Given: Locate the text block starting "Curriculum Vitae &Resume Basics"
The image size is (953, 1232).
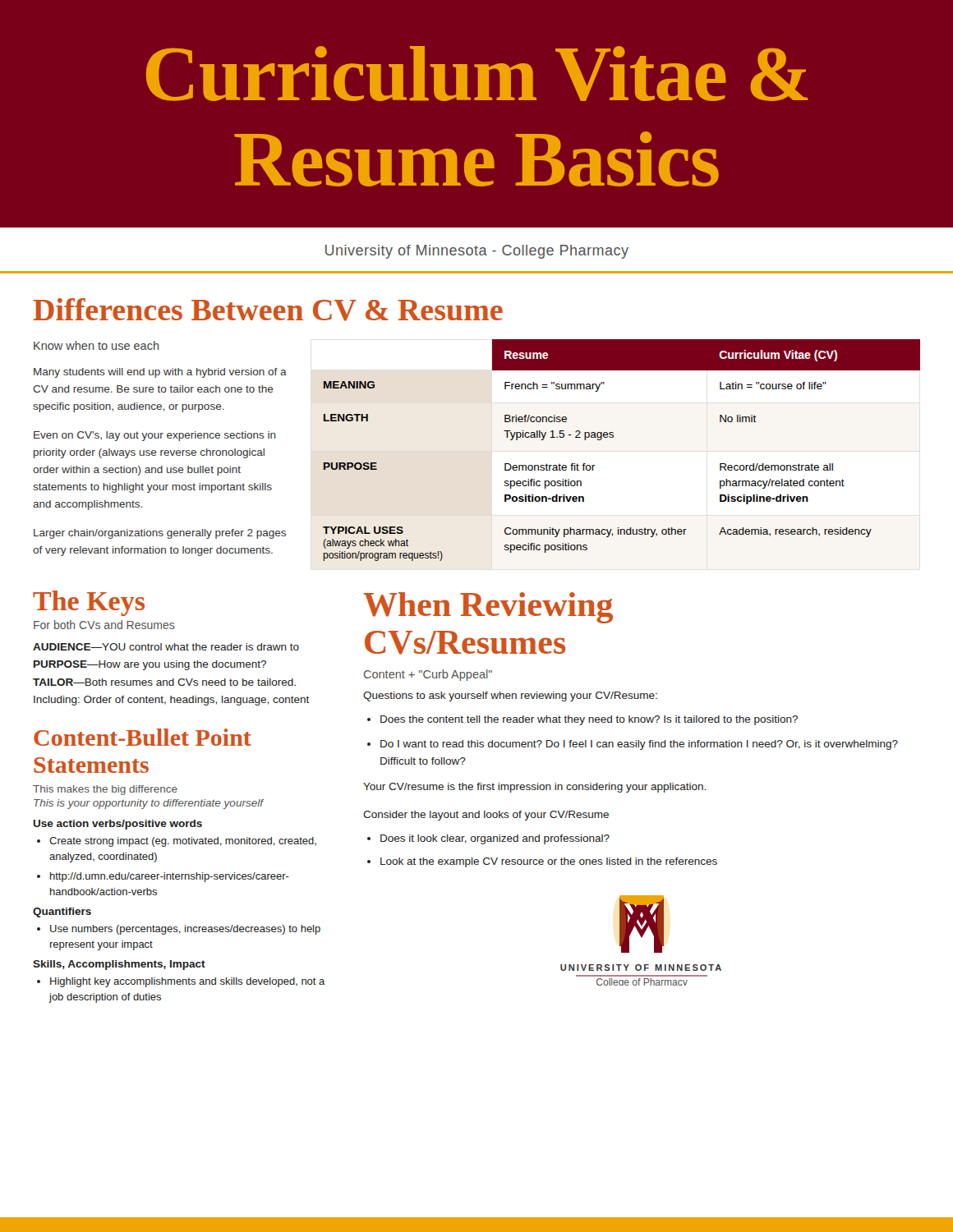Looking at the screenshot, I should pyautogui.click(x=476, y=116).
